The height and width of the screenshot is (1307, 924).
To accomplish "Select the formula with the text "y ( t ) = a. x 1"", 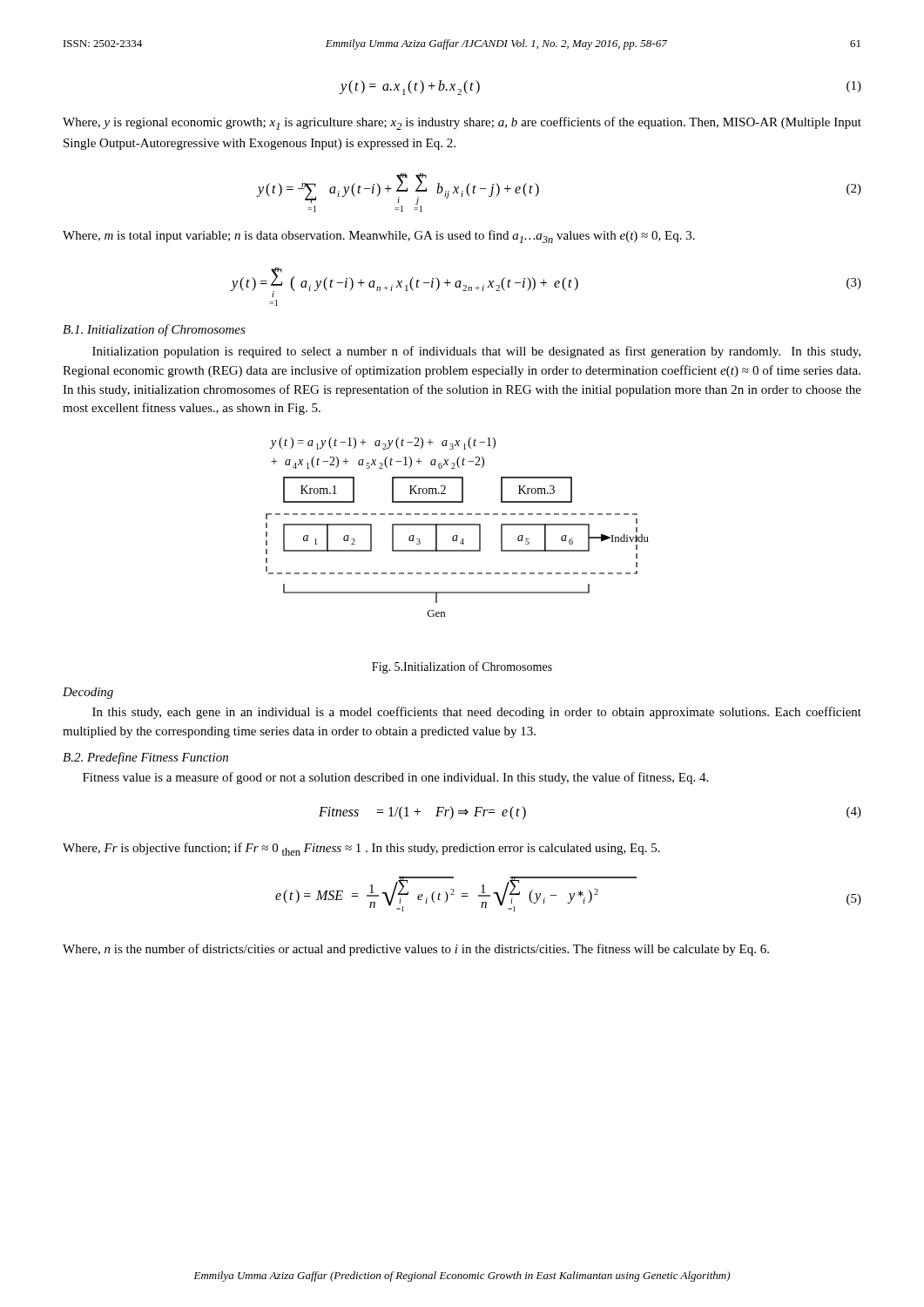I will [410, 88].
